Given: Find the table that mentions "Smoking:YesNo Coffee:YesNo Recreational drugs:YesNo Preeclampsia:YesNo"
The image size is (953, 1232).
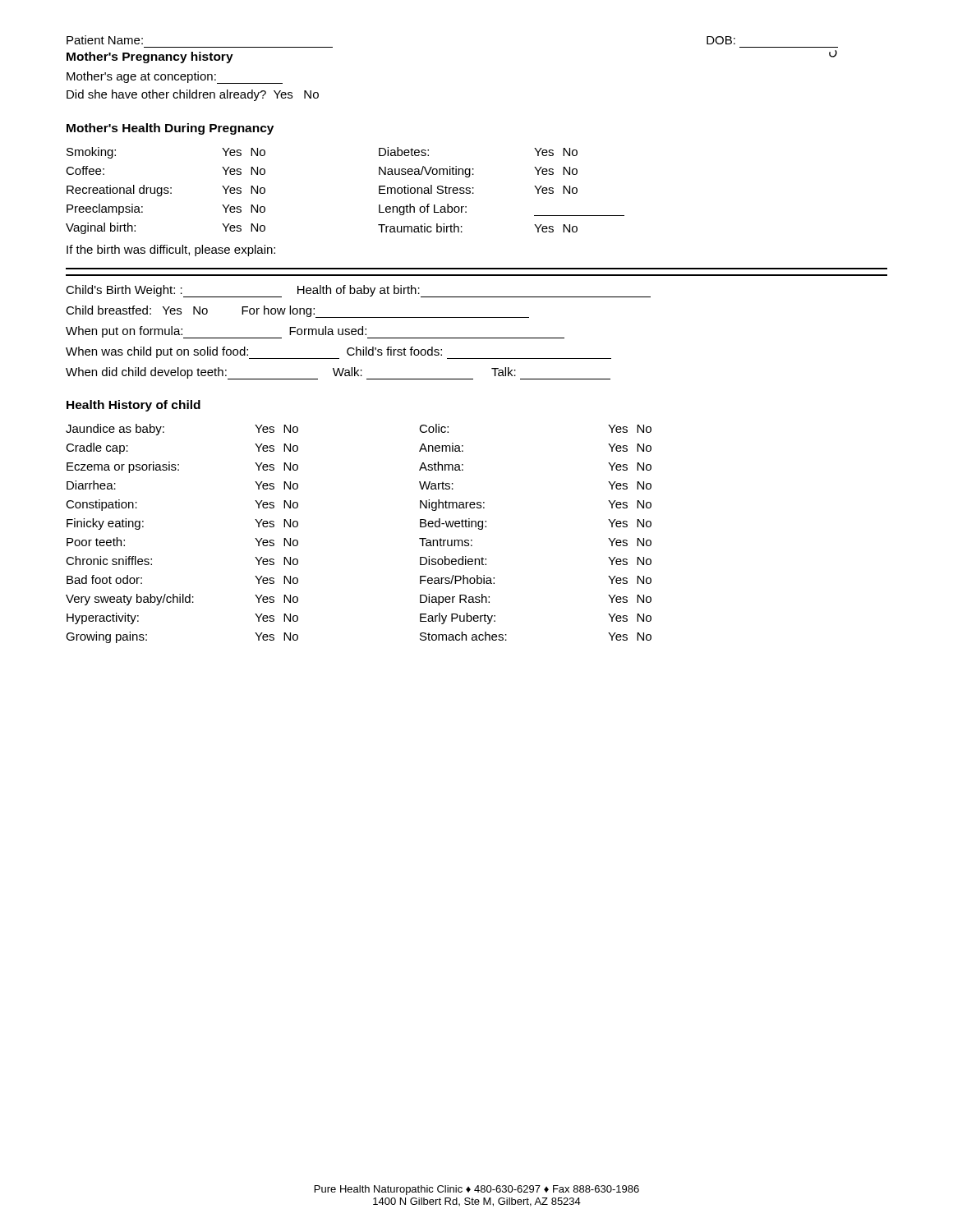Looking at the screenshot, I should tap(476, 199).
